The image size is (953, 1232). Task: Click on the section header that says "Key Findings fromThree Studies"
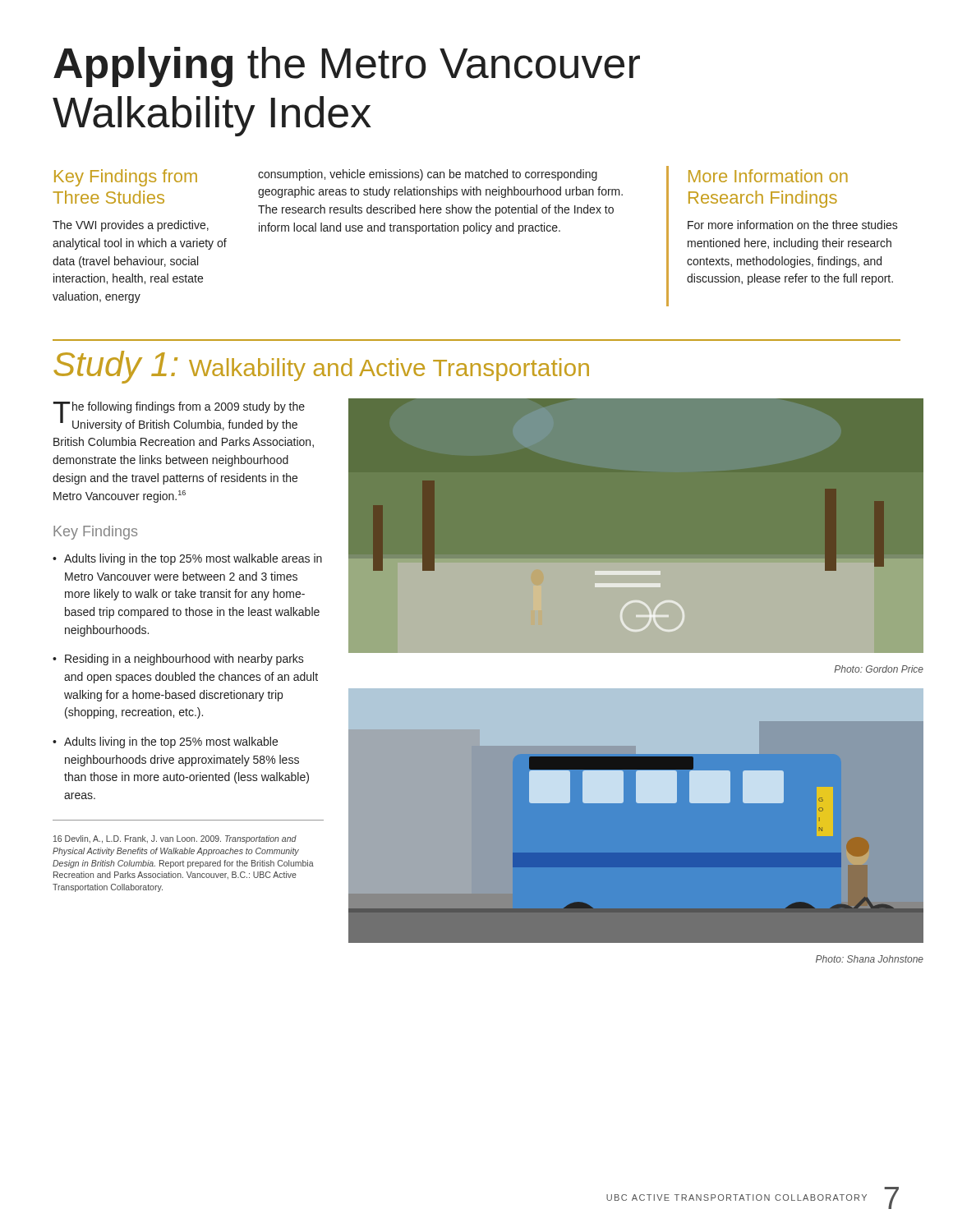coord(143,187)
